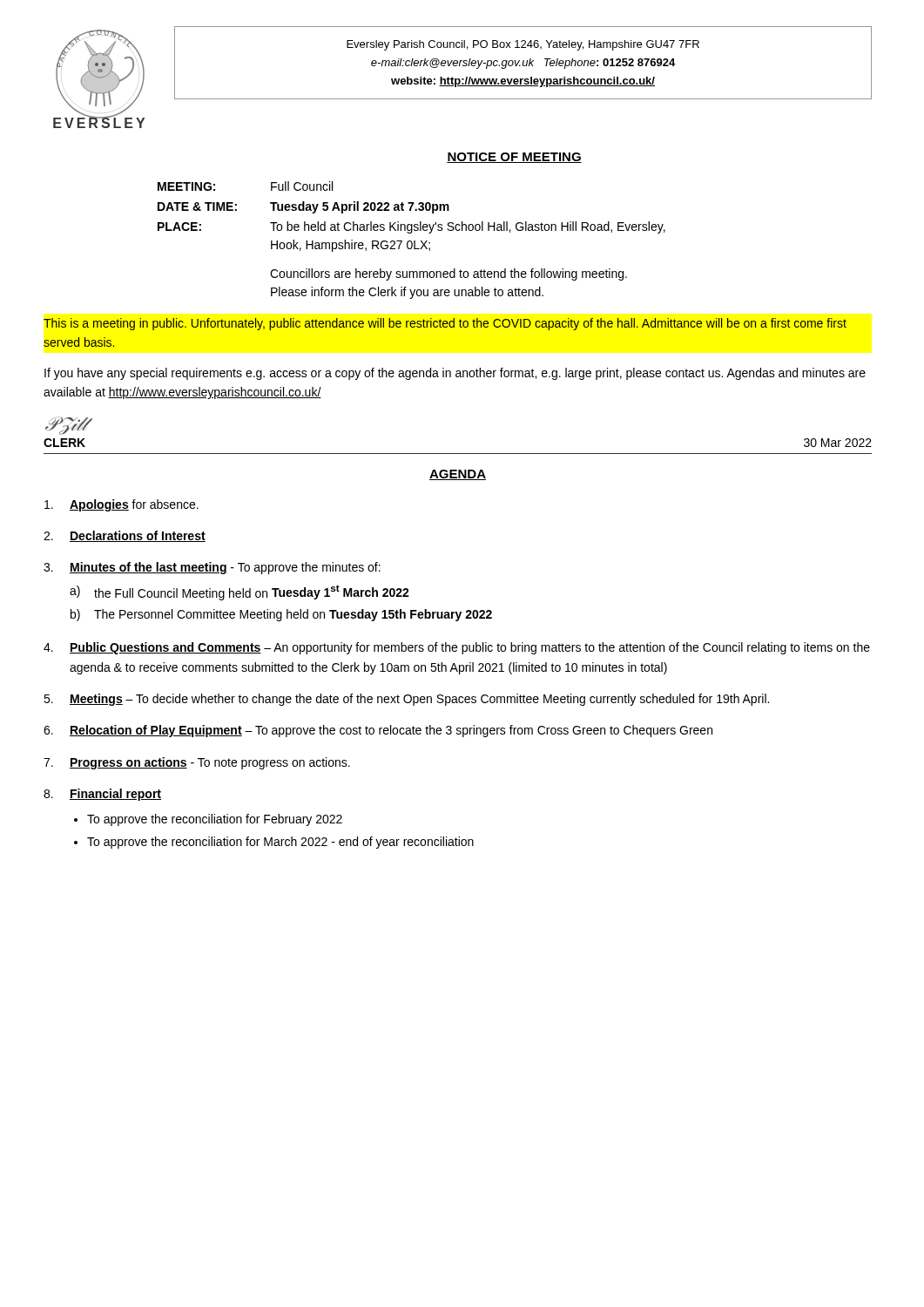Select the list item that reads "6. Relocation of Play Equipment"
Image resolution: width=924 pixels, height=1307 pixels.
coord(458,731)
